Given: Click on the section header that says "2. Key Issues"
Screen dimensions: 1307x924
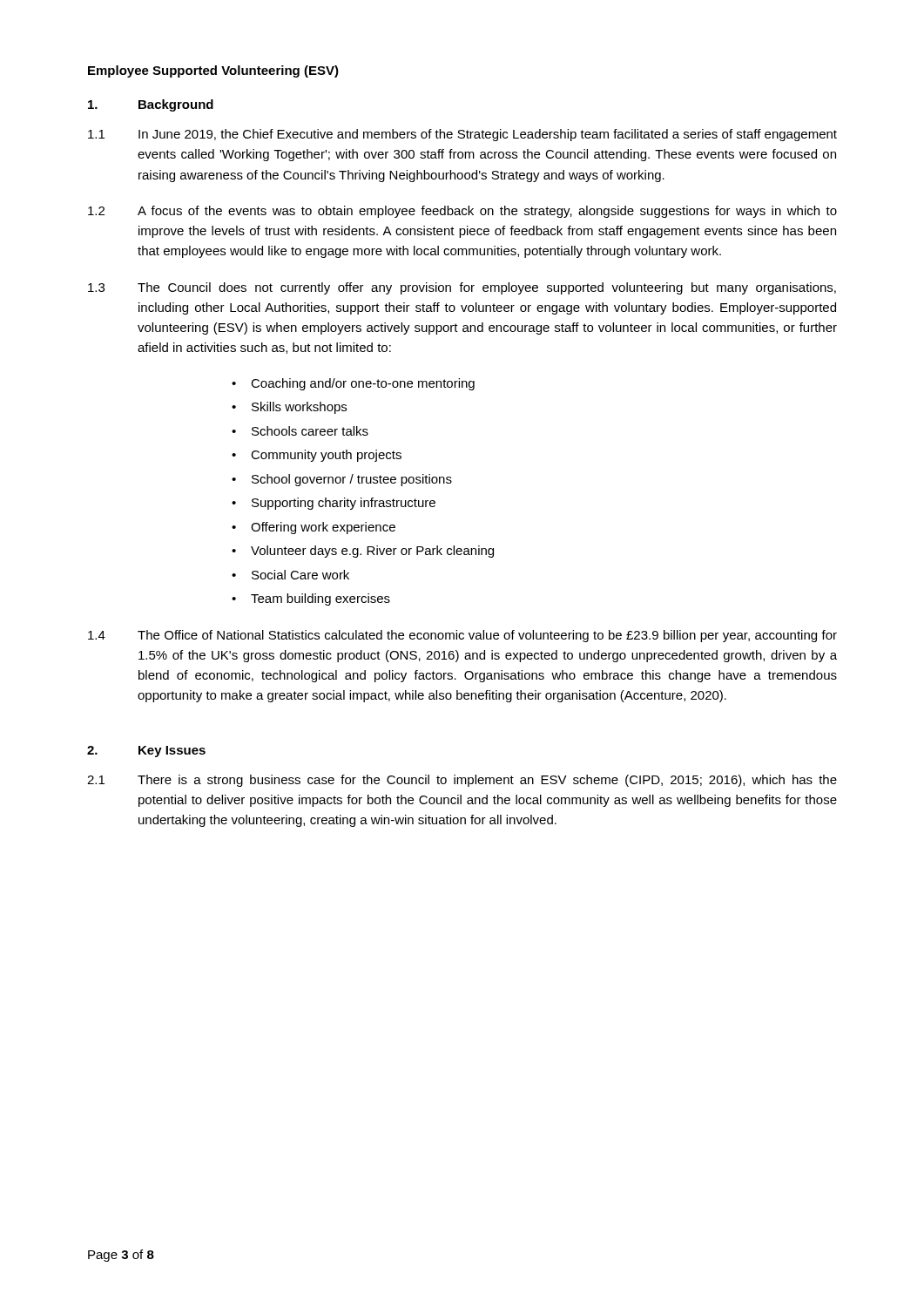Looking at the screenshot, I should pyautogui.click(x=147, y=749).
